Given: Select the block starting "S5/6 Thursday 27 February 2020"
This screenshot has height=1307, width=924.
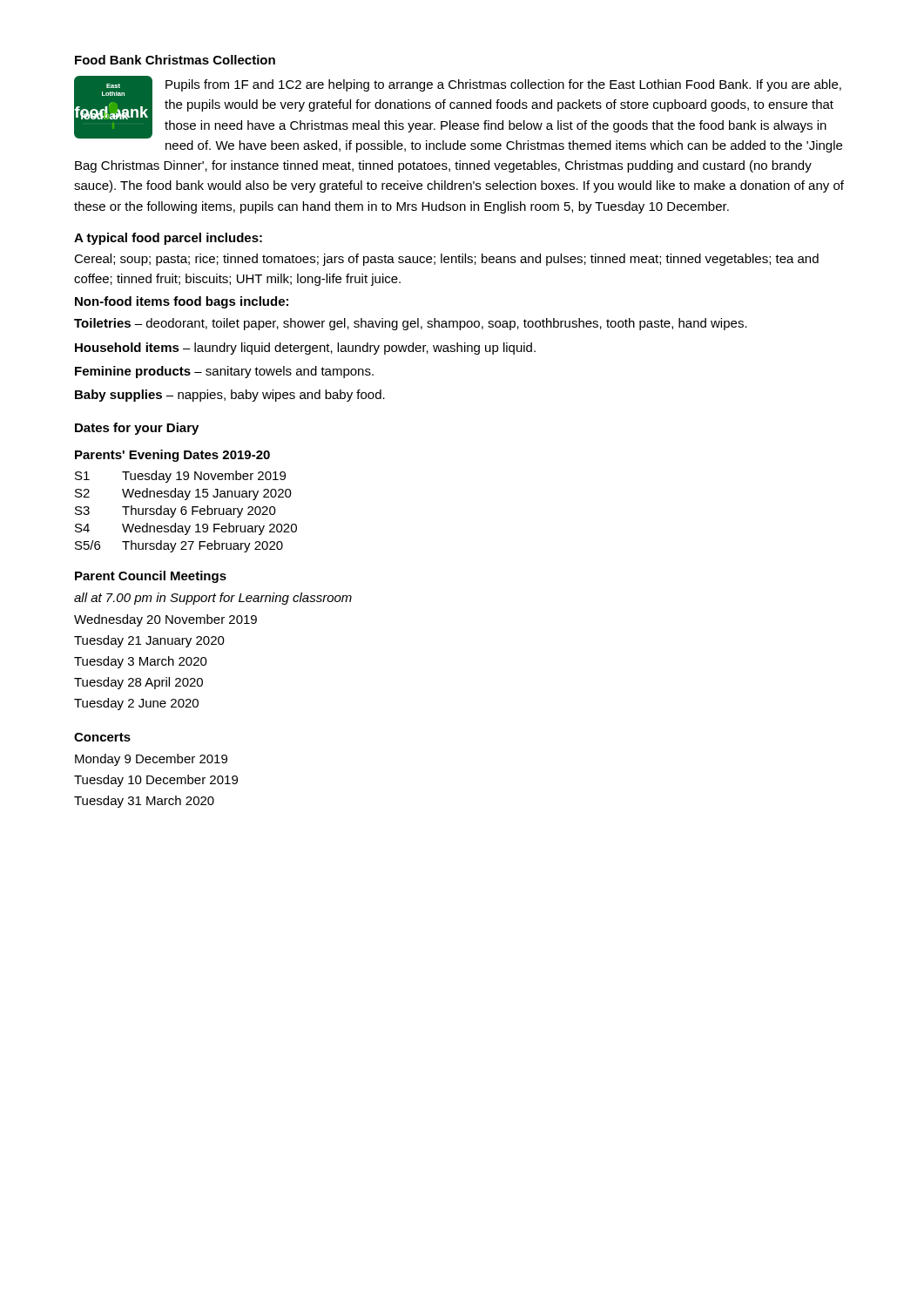Looking at the screenshot, I should [179, 545].
